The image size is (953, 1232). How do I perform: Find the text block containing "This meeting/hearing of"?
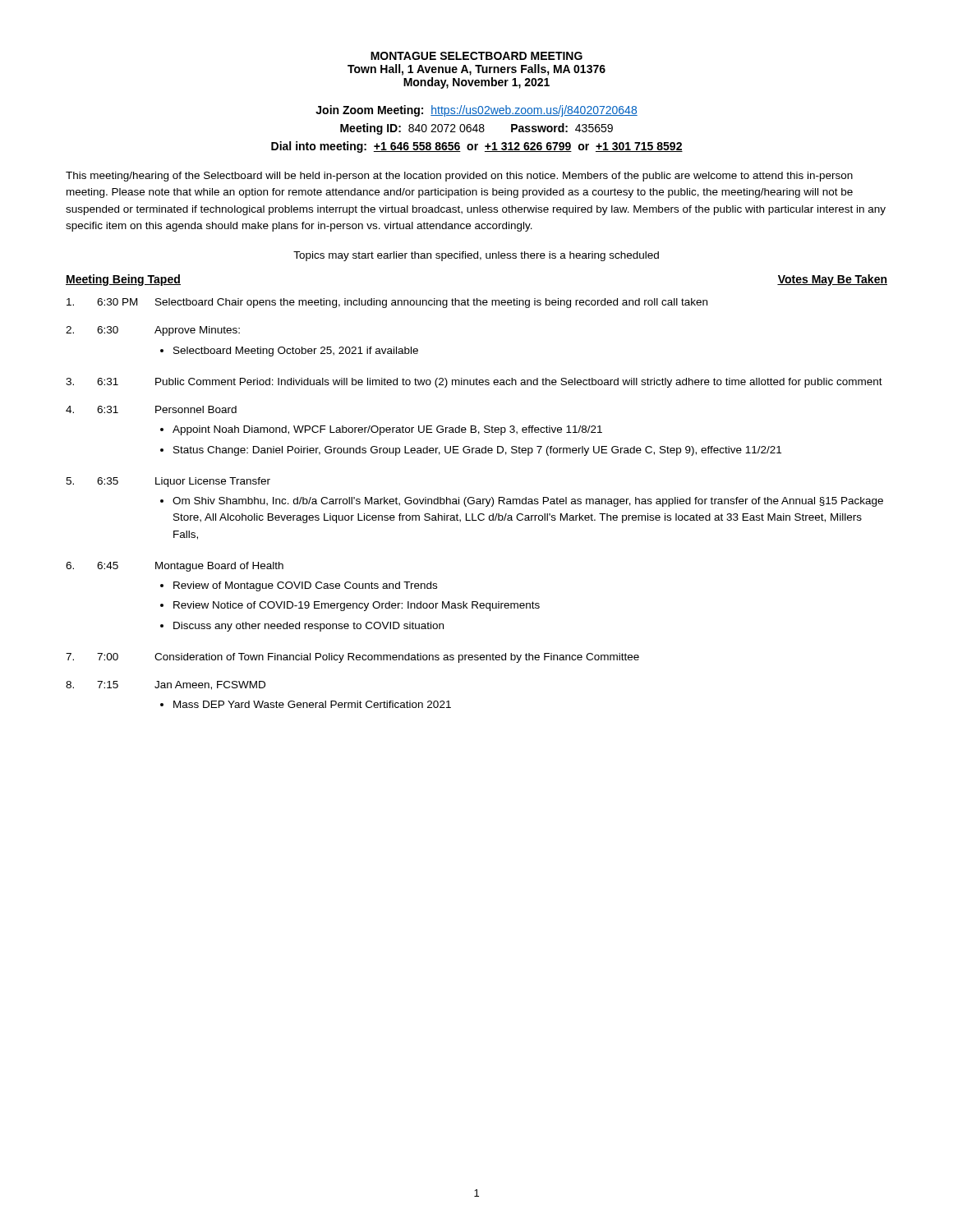click(476, 200)
